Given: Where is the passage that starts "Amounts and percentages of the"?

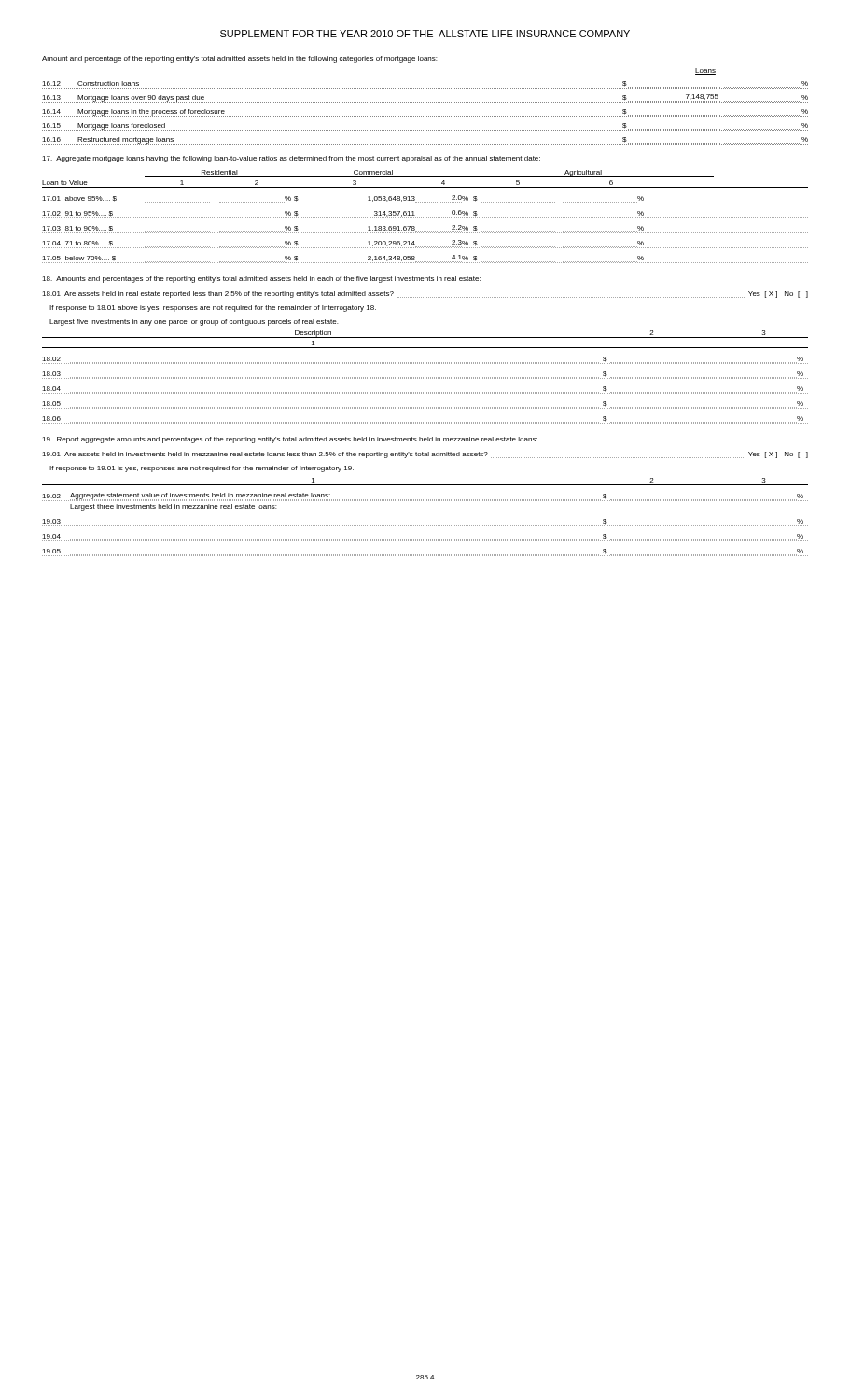Looking at the screenshot, I should pos(262,279).
